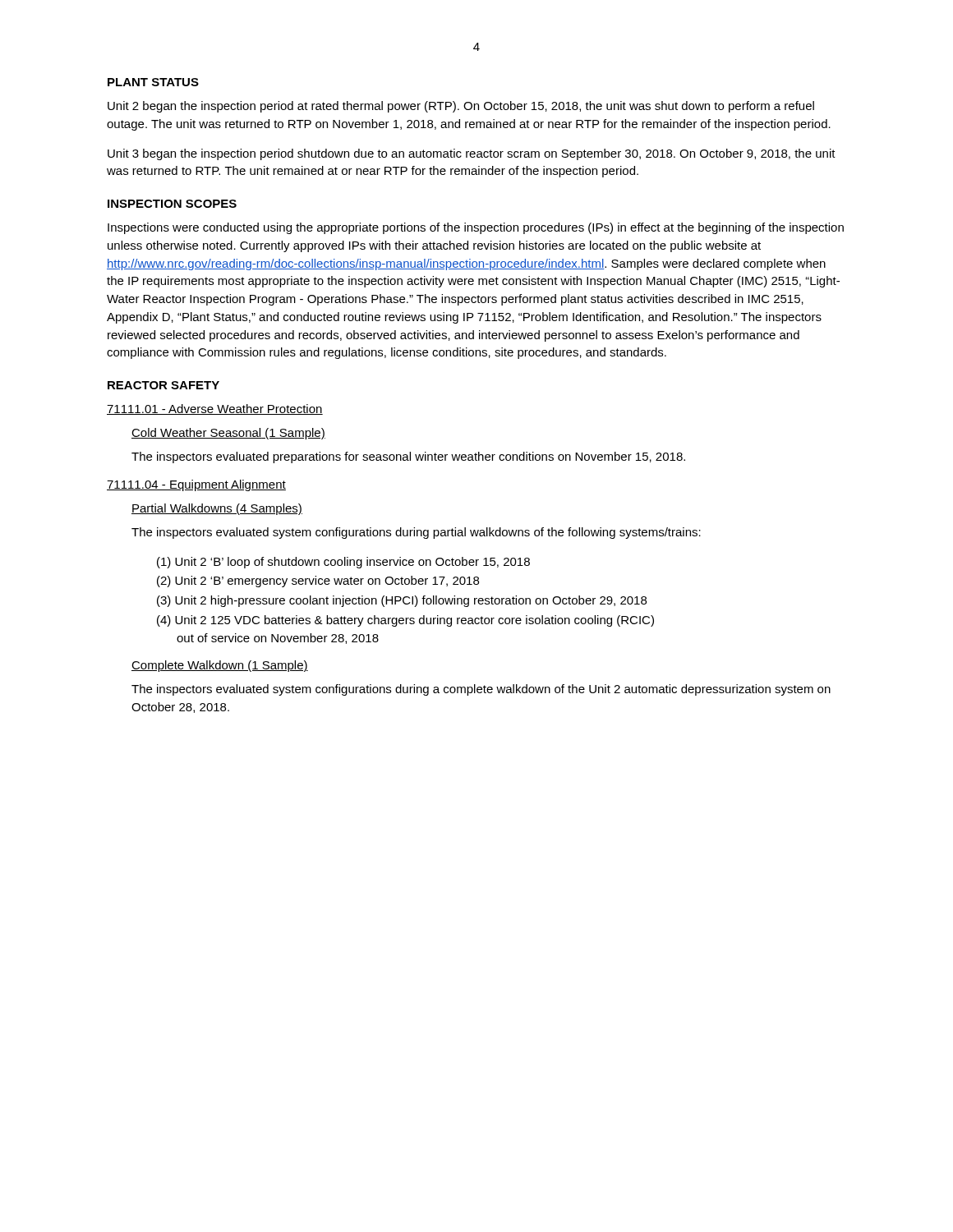Locate the text "71111.04 - Equipment Alignment"
953x1232 pixels.
196,484
